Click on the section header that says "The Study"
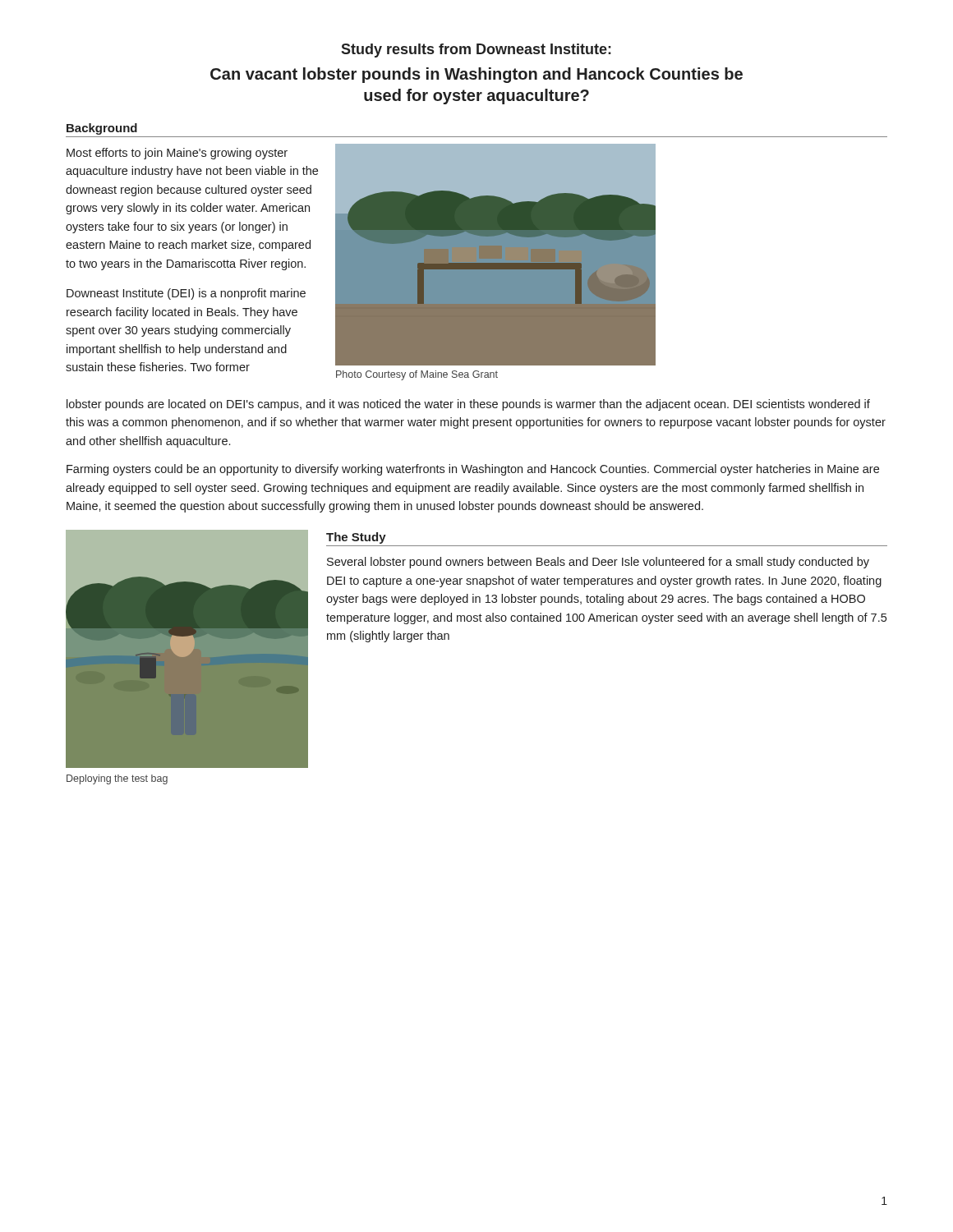 pos(356,537)
